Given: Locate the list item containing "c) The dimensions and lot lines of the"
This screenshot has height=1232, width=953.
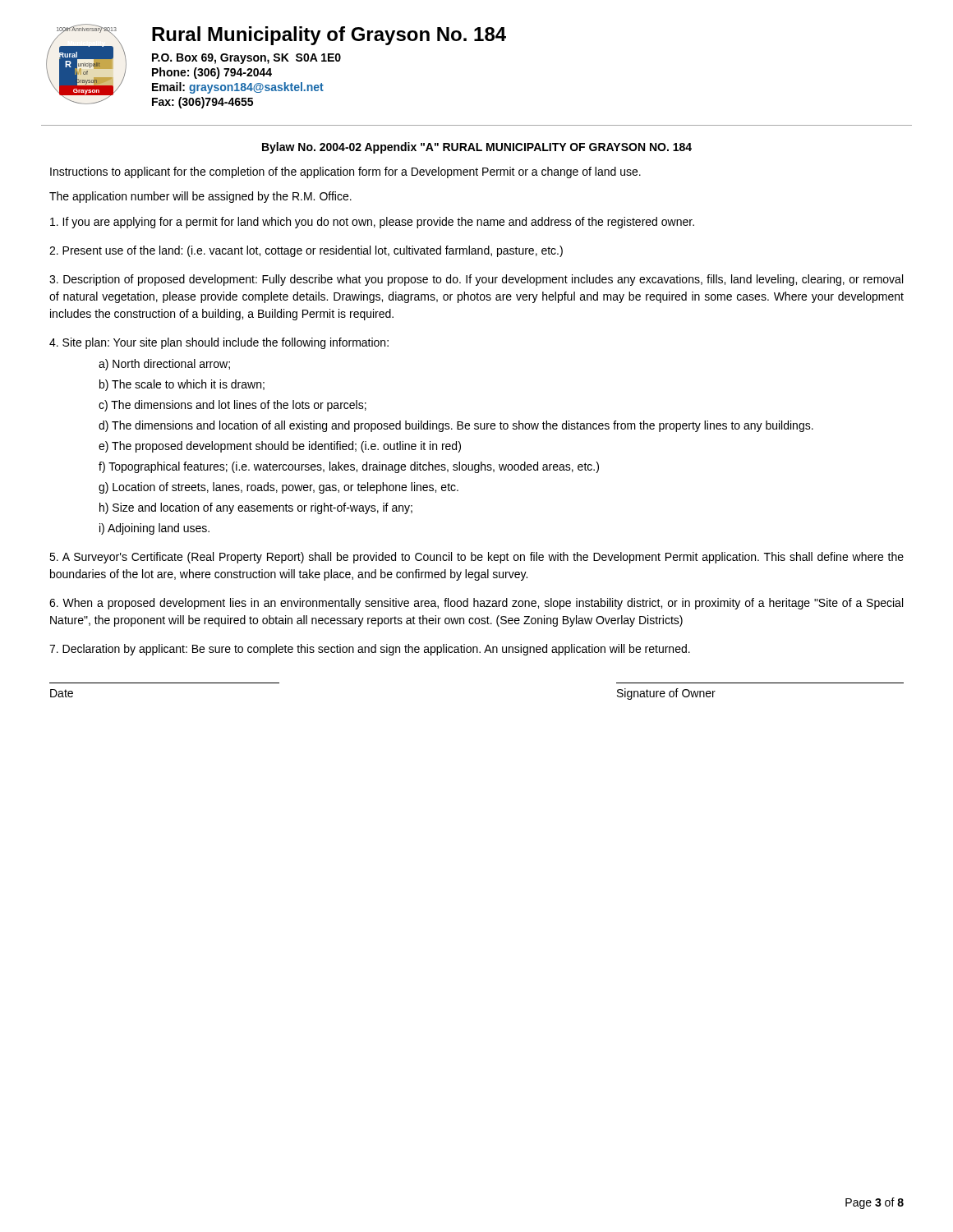Looking at the screenshot, I should click(x=233, y=405).
